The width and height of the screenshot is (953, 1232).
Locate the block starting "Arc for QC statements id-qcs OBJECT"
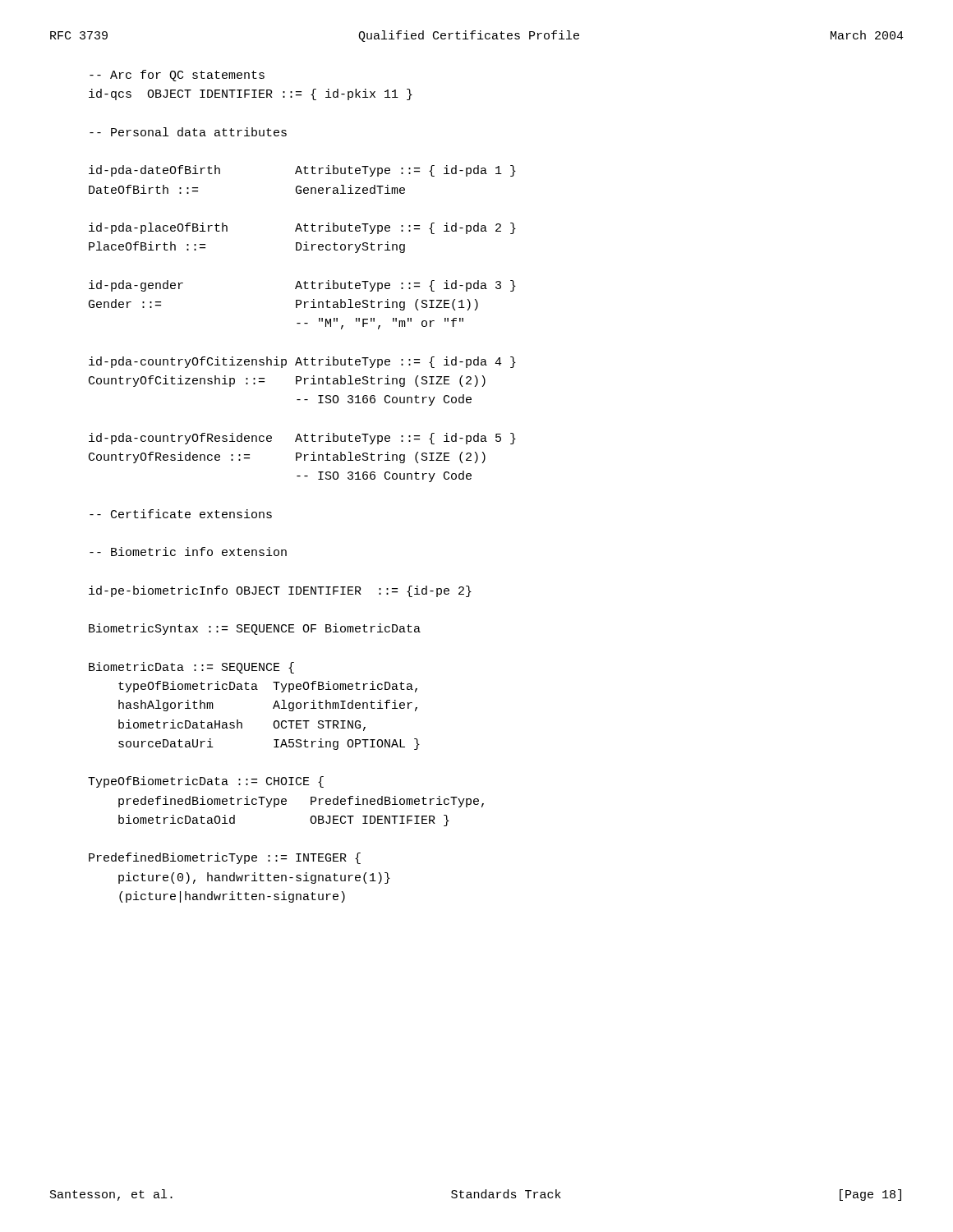tap(476, 487)
